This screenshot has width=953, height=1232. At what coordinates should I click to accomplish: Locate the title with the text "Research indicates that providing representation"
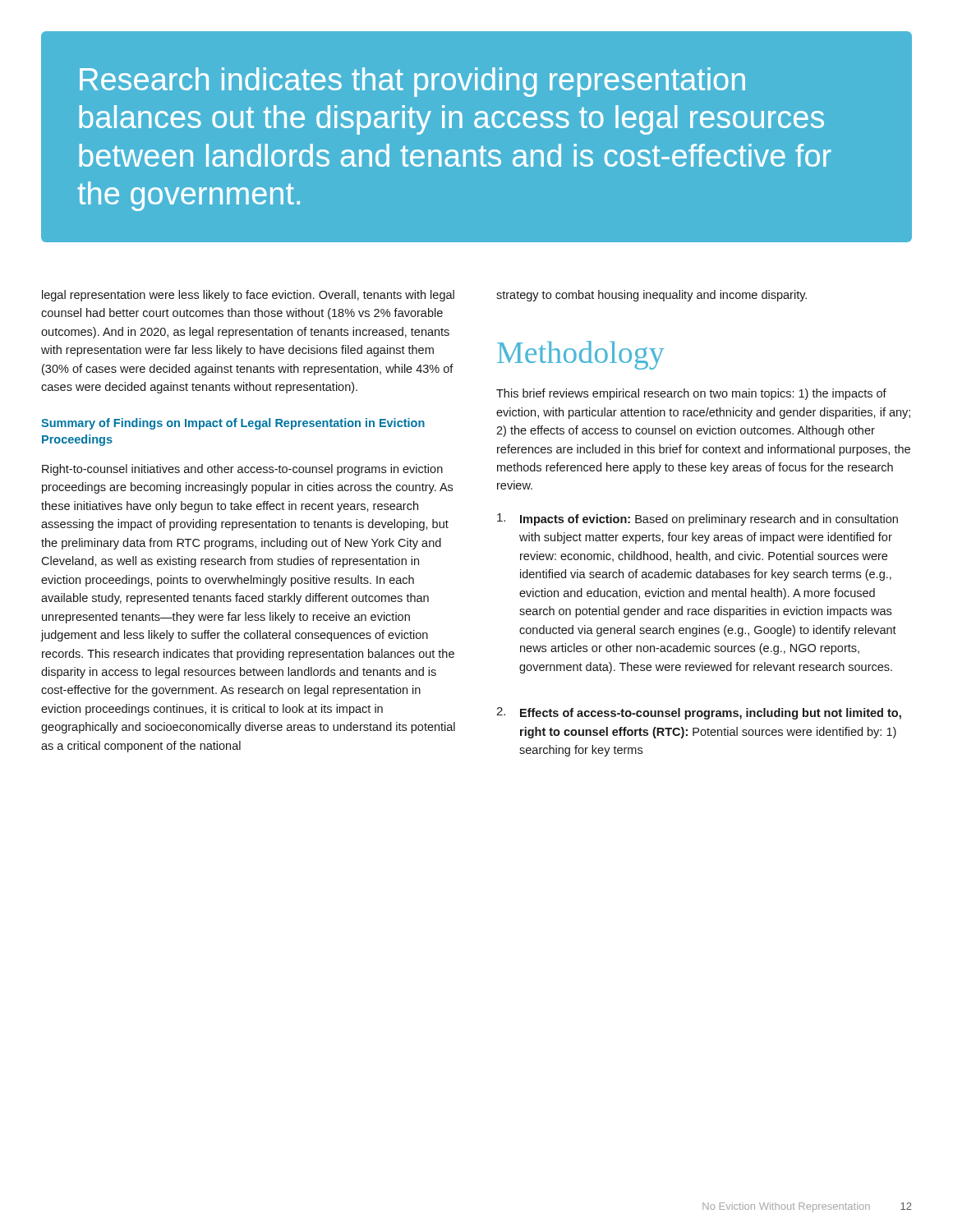click(476, 137)
